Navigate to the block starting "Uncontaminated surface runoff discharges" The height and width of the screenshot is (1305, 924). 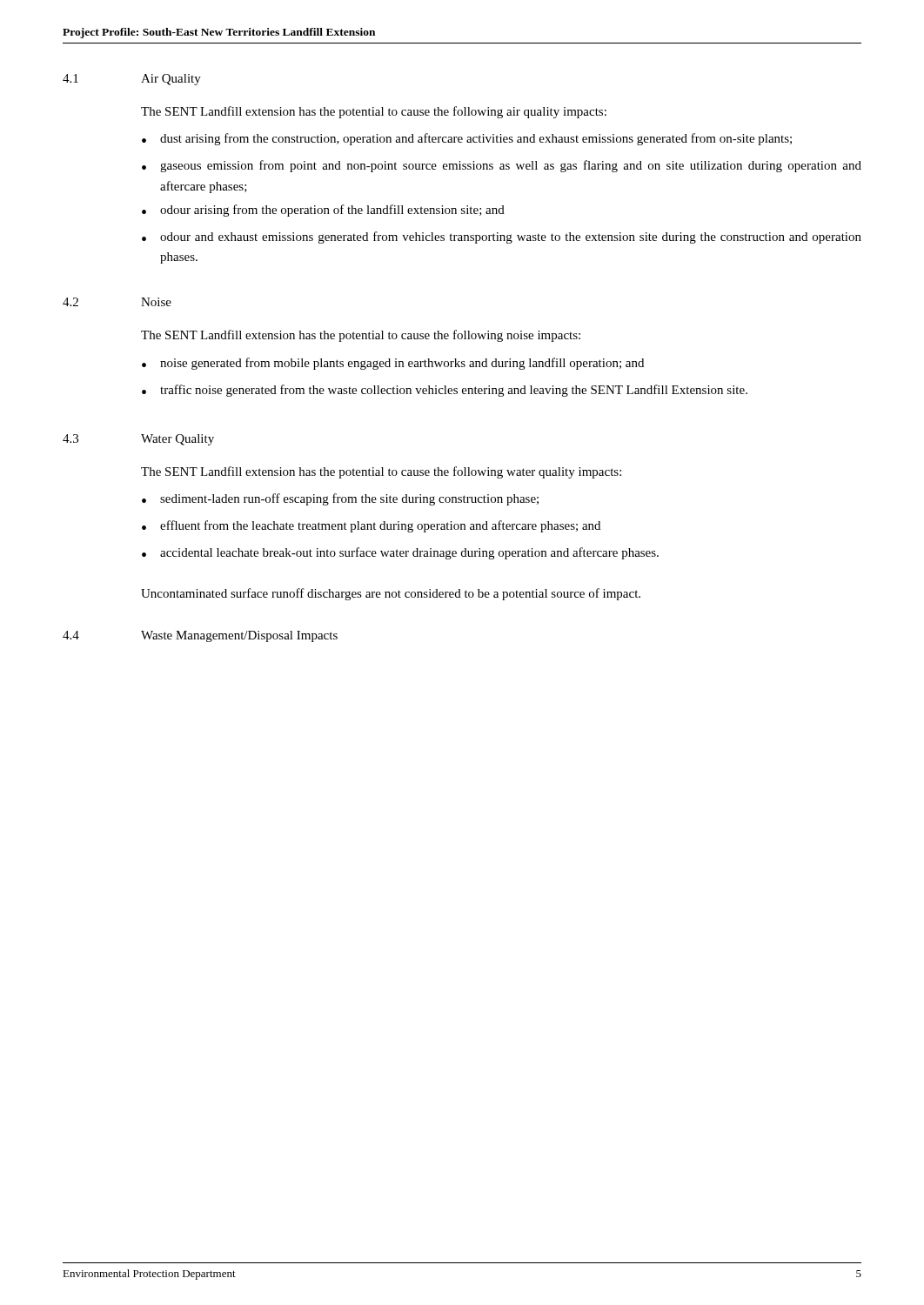coord(391,593)
